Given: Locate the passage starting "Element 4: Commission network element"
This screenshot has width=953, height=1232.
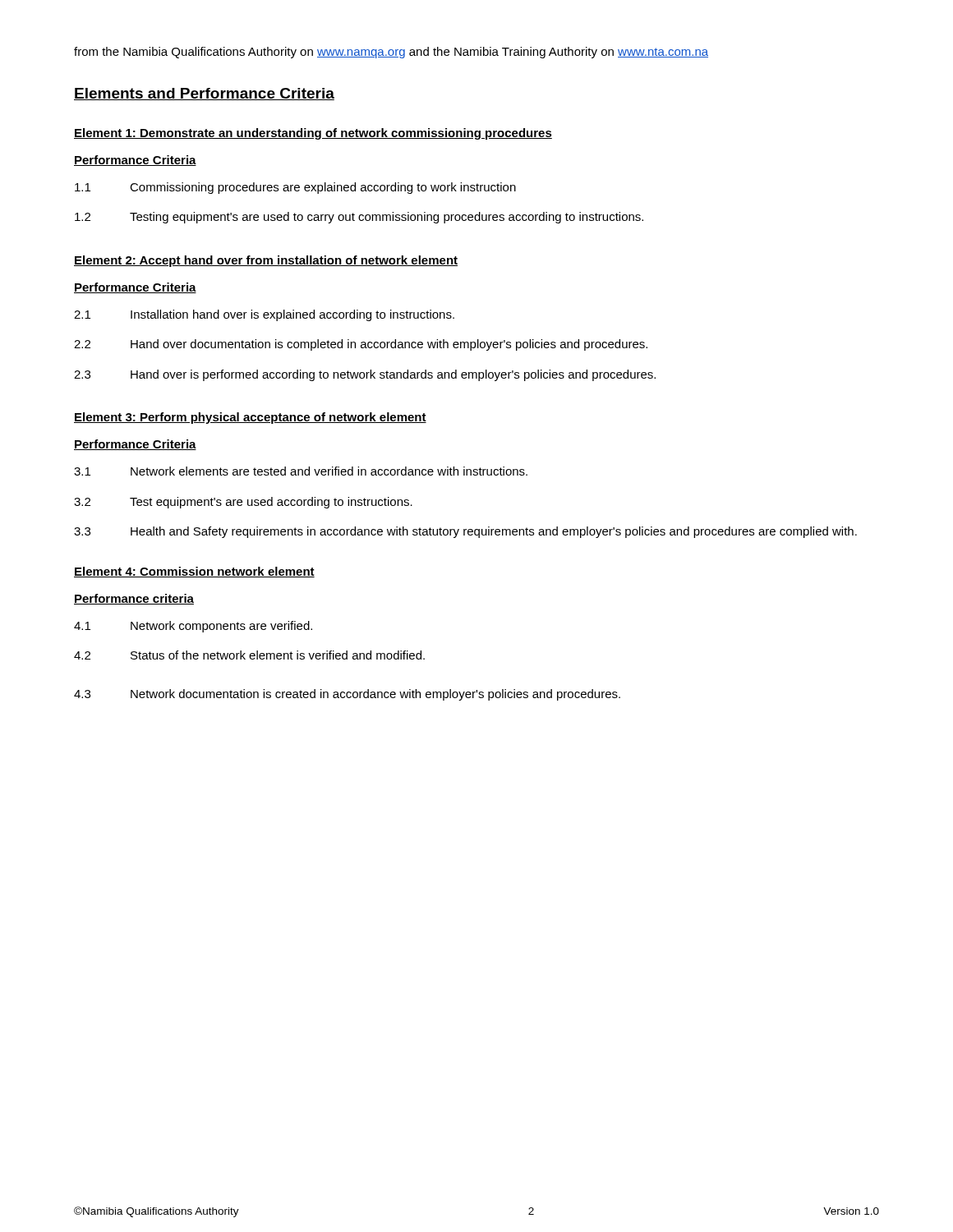Looking at the screenshot, I should [194, 571].
